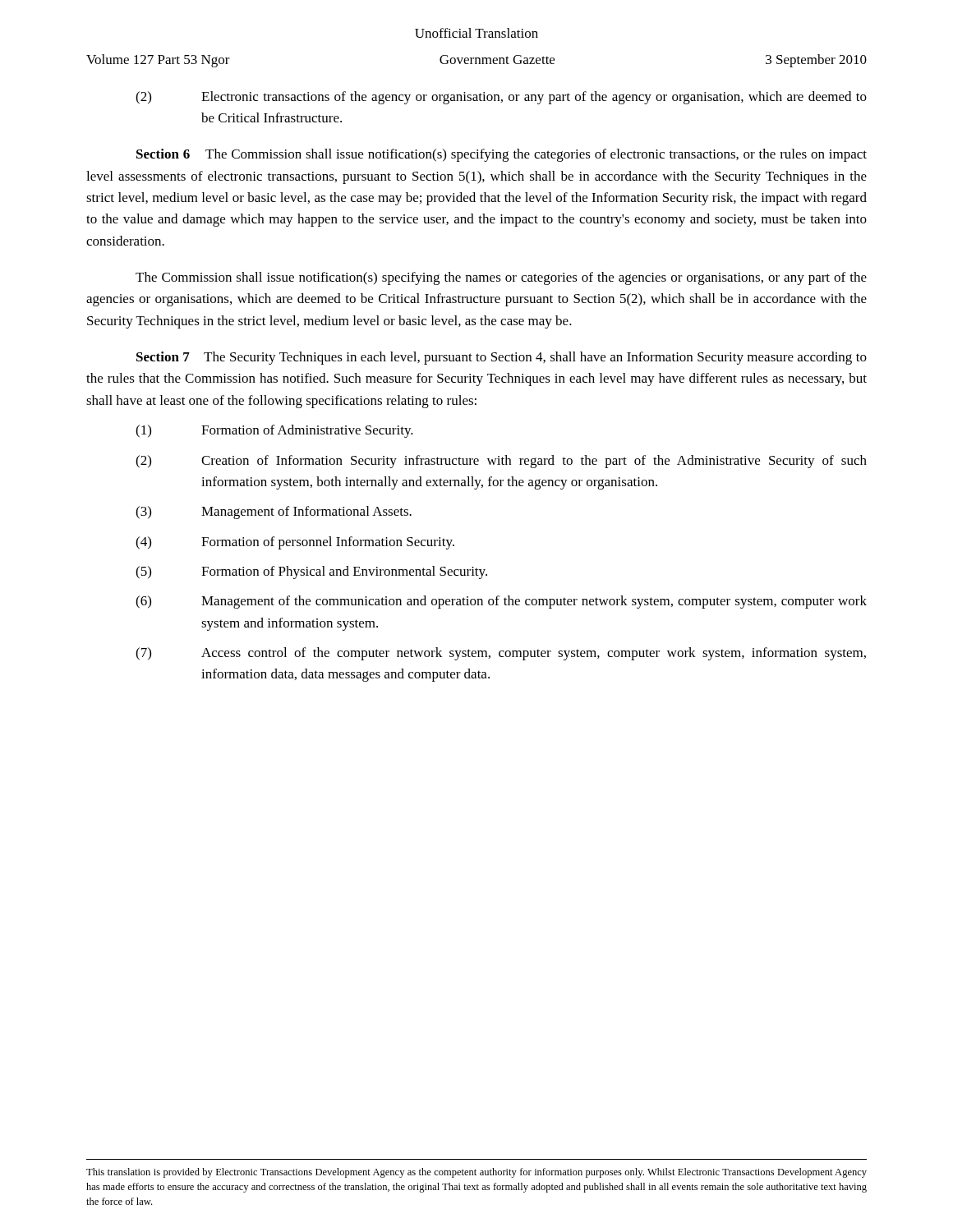953x1232 pixels.
Task: Point to the passage starting "(7) Access control of the computer"
Action: (x=476, y=664)
